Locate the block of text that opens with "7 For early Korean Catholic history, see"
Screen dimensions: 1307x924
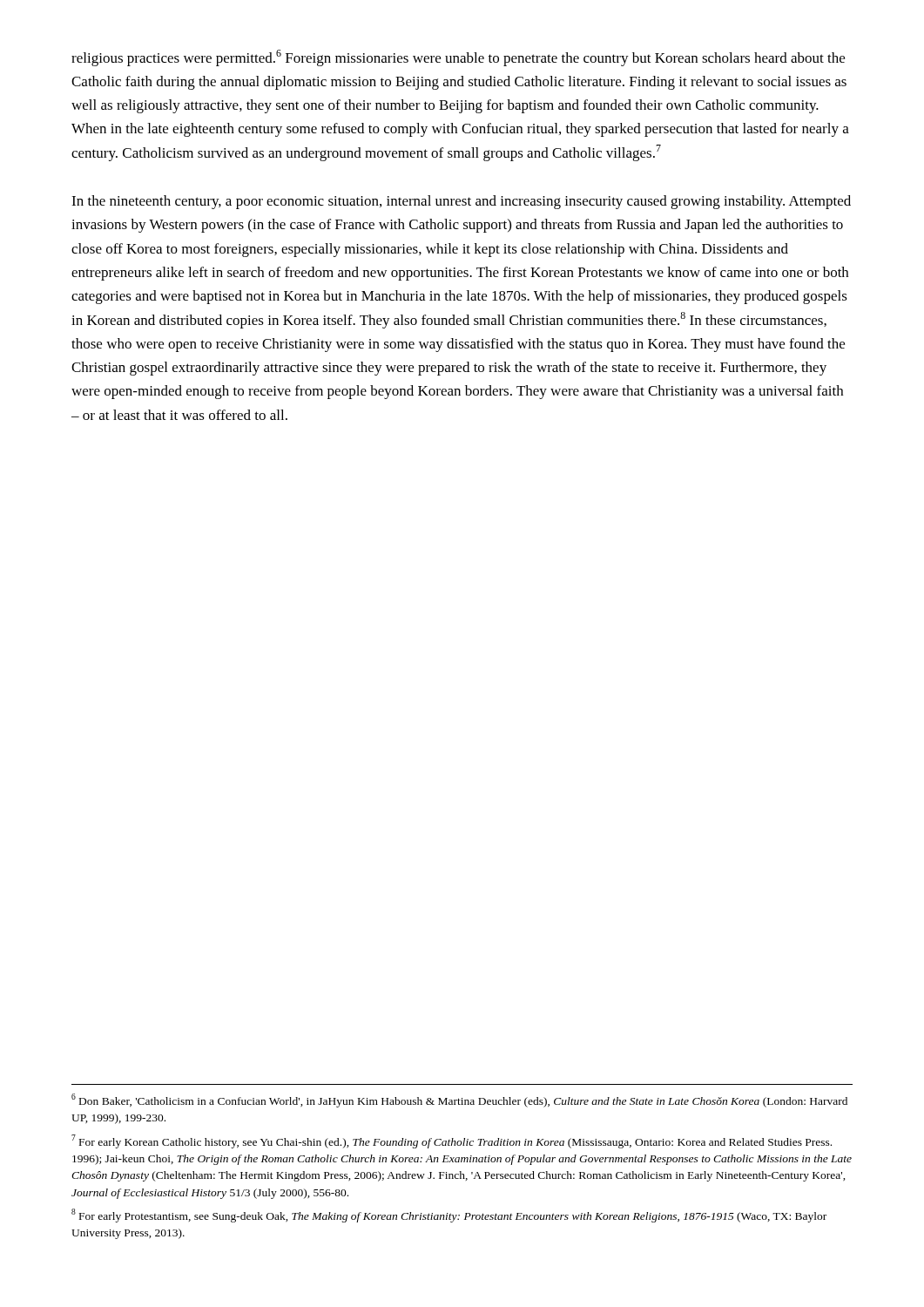click(462, 1166)
